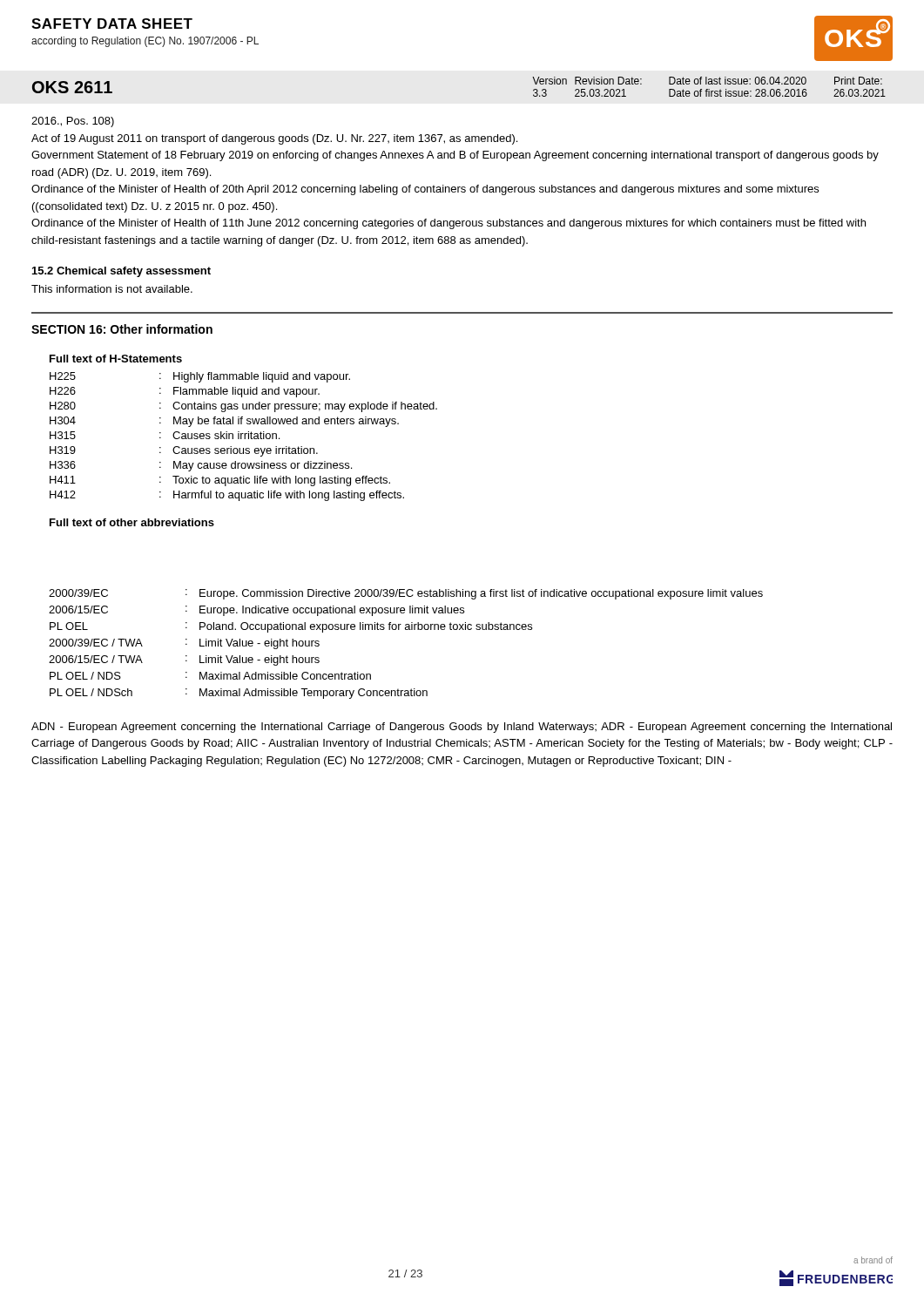Screen dimensions: 1307x924
Task: Click on the block starting "Full text of other abbreviations"
Action: [131, 522]
